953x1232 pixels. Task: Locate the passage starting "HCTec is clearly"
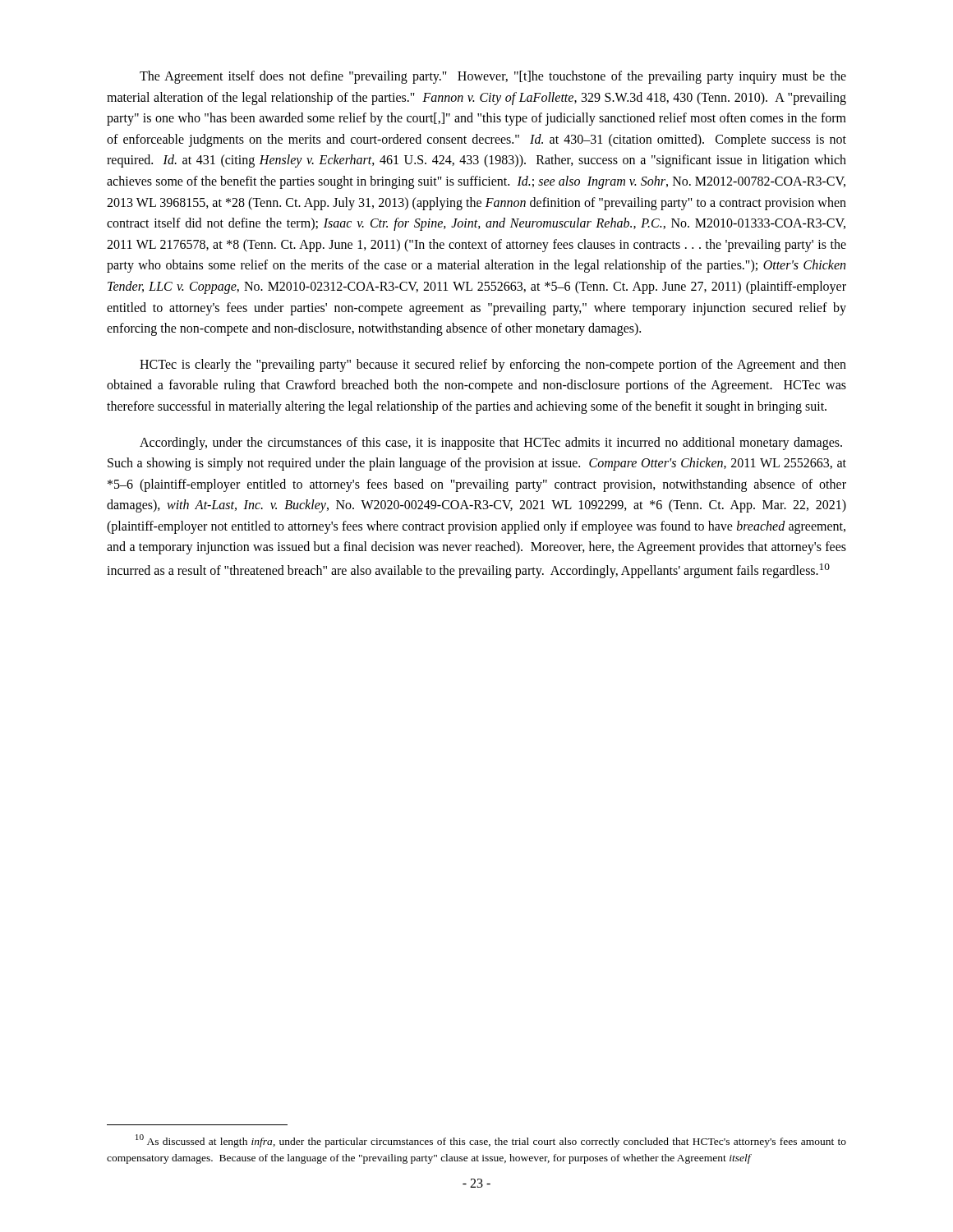pyautogui.click(x=476, y=385)
